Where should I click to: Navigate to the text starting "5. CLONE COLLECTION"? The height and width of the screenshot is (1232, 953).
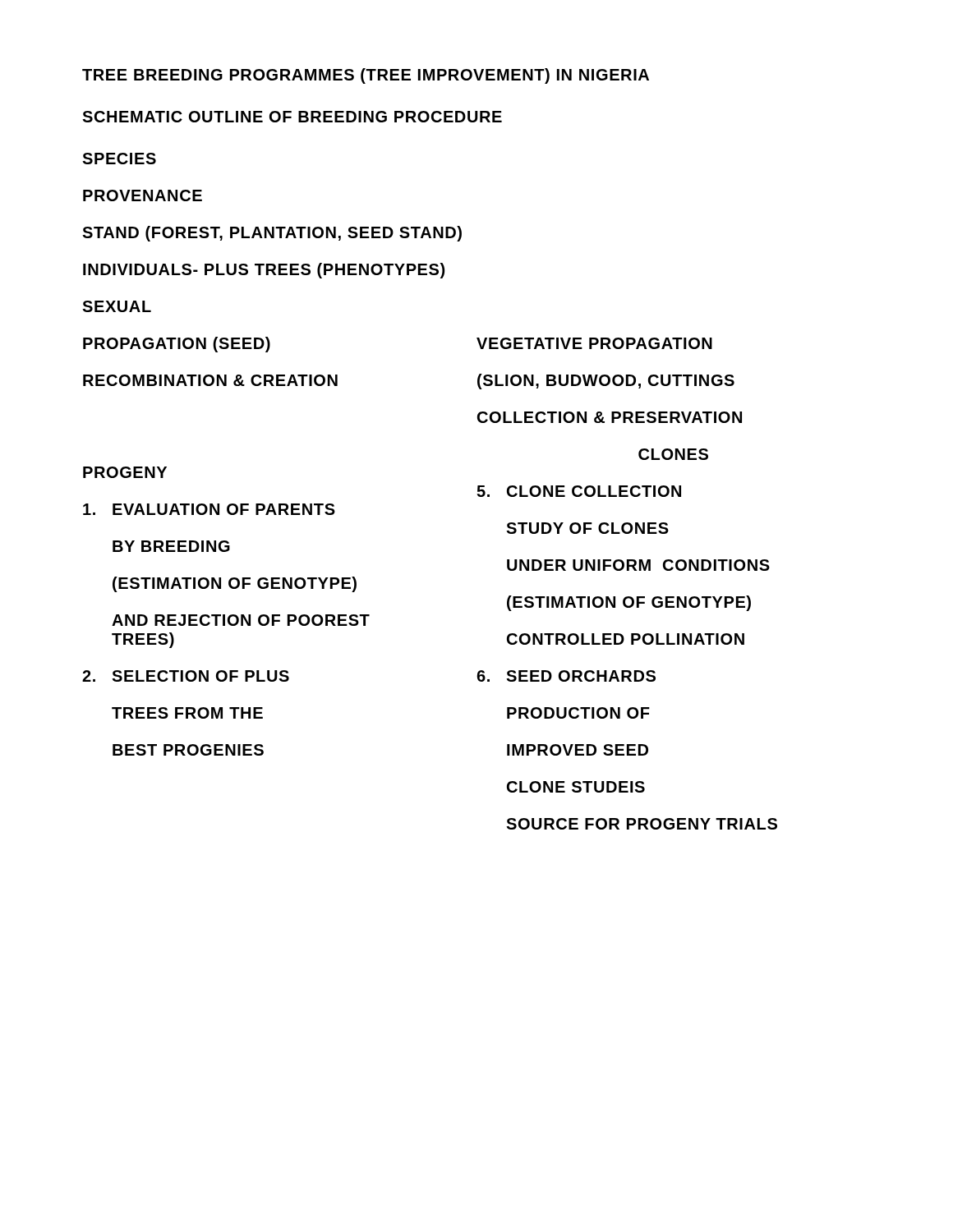point(674,492)
